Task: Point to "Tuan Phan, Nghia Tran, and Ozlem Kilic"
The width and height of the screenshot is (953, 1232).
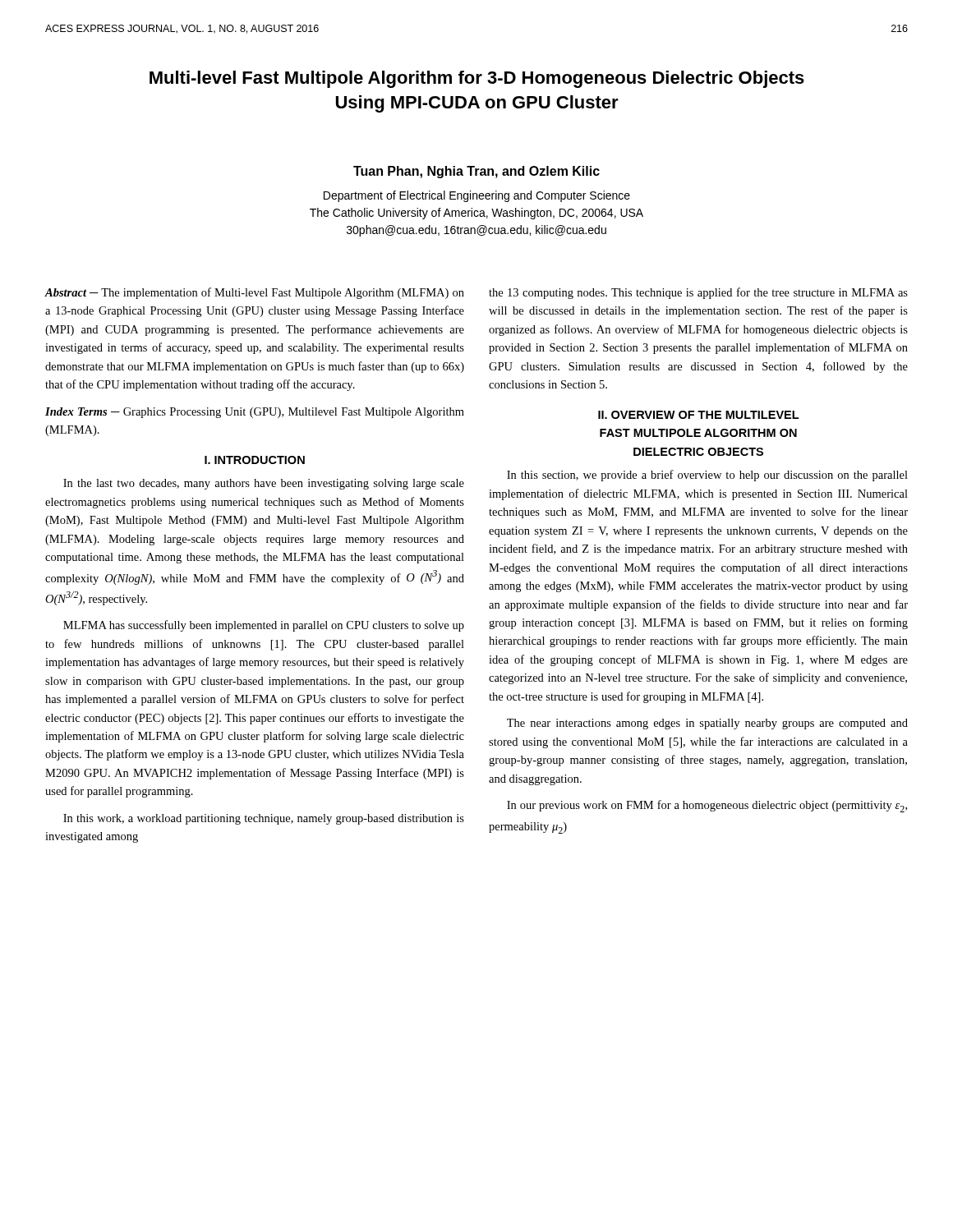Action: (x=476, y=171)
